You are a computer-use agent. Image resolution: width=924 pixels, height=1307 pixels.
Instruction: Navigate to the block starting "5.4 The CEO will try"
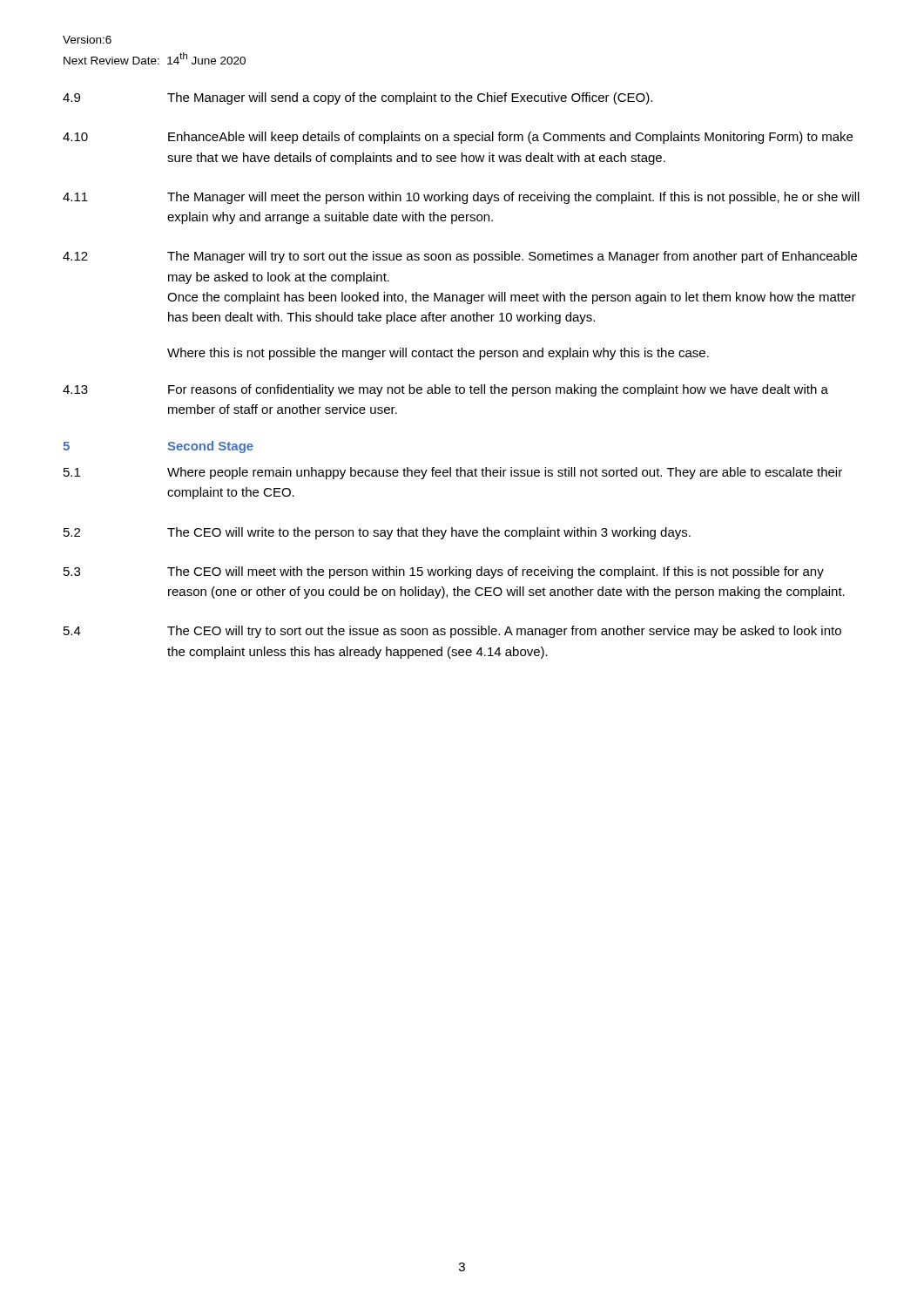point(462,641)
